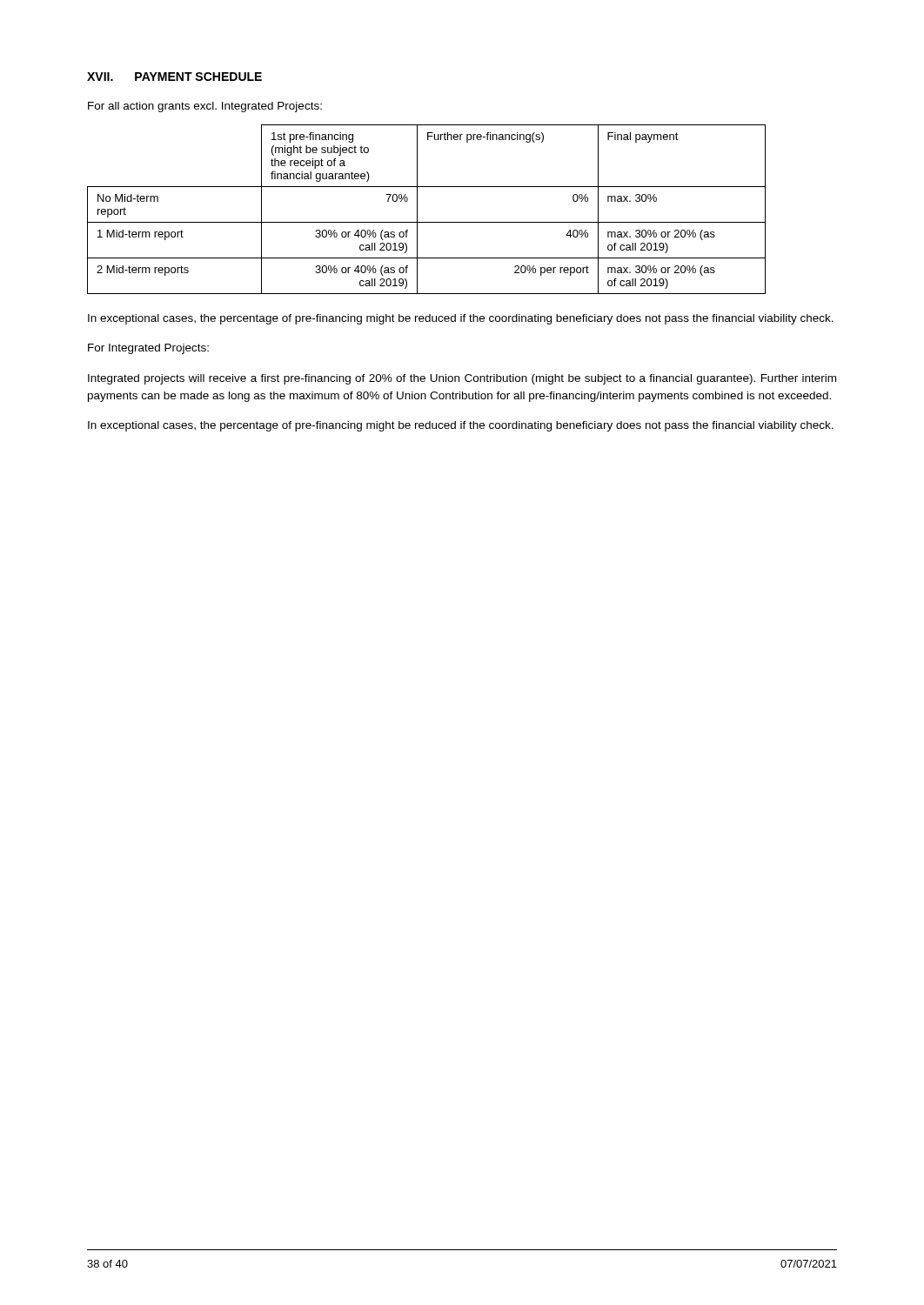The width and height of the screenshot is (924, 1305).
Task: Navigate to the text starting "For all action grants excl."
Action: click(205, 106)
